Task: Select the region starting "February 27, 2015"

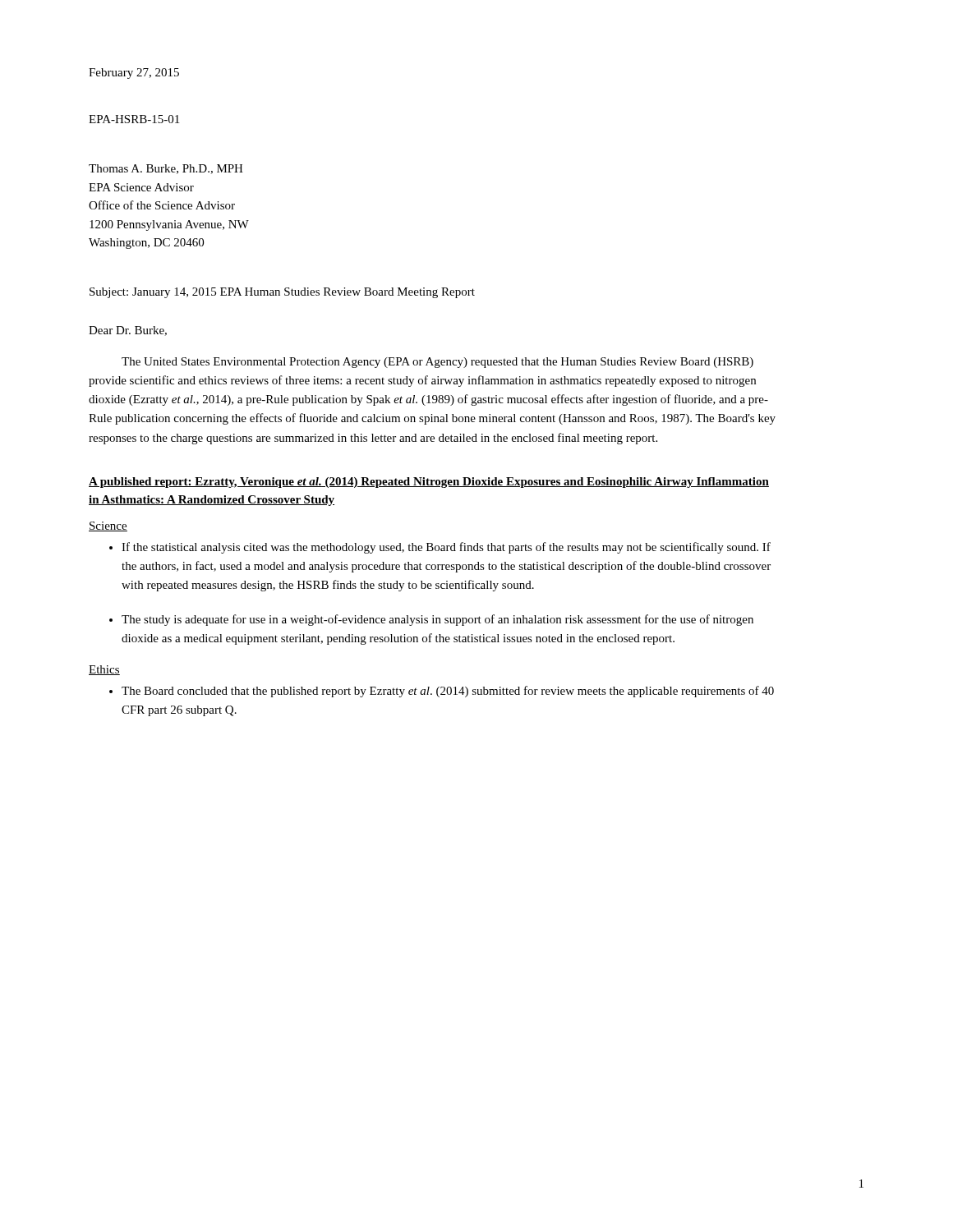Action: pyautogui.click(x=134, y=72)
